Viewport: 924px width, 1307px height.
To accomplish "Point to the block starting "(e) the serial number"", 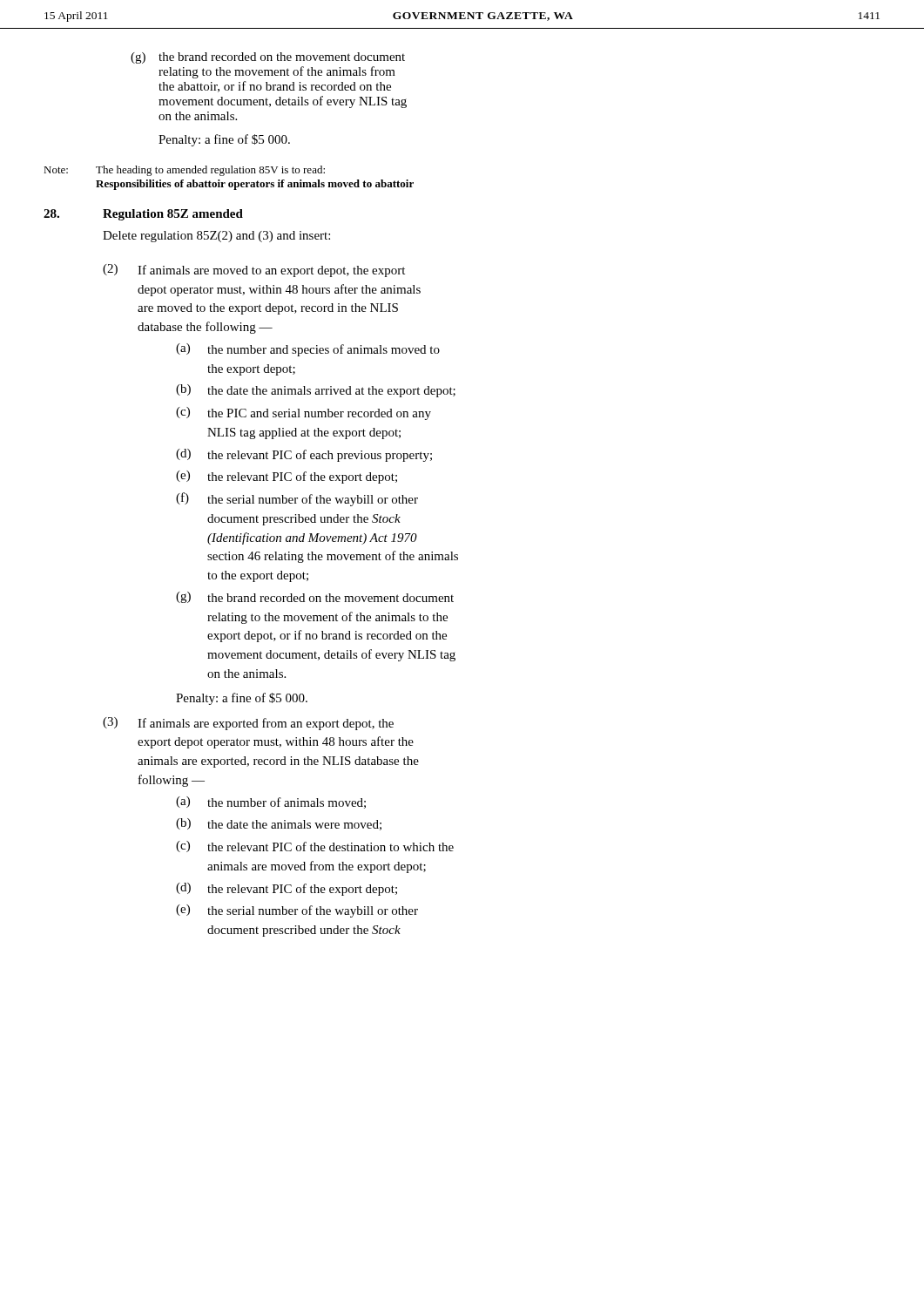I will pyautogui.click(x=297, y=911).
